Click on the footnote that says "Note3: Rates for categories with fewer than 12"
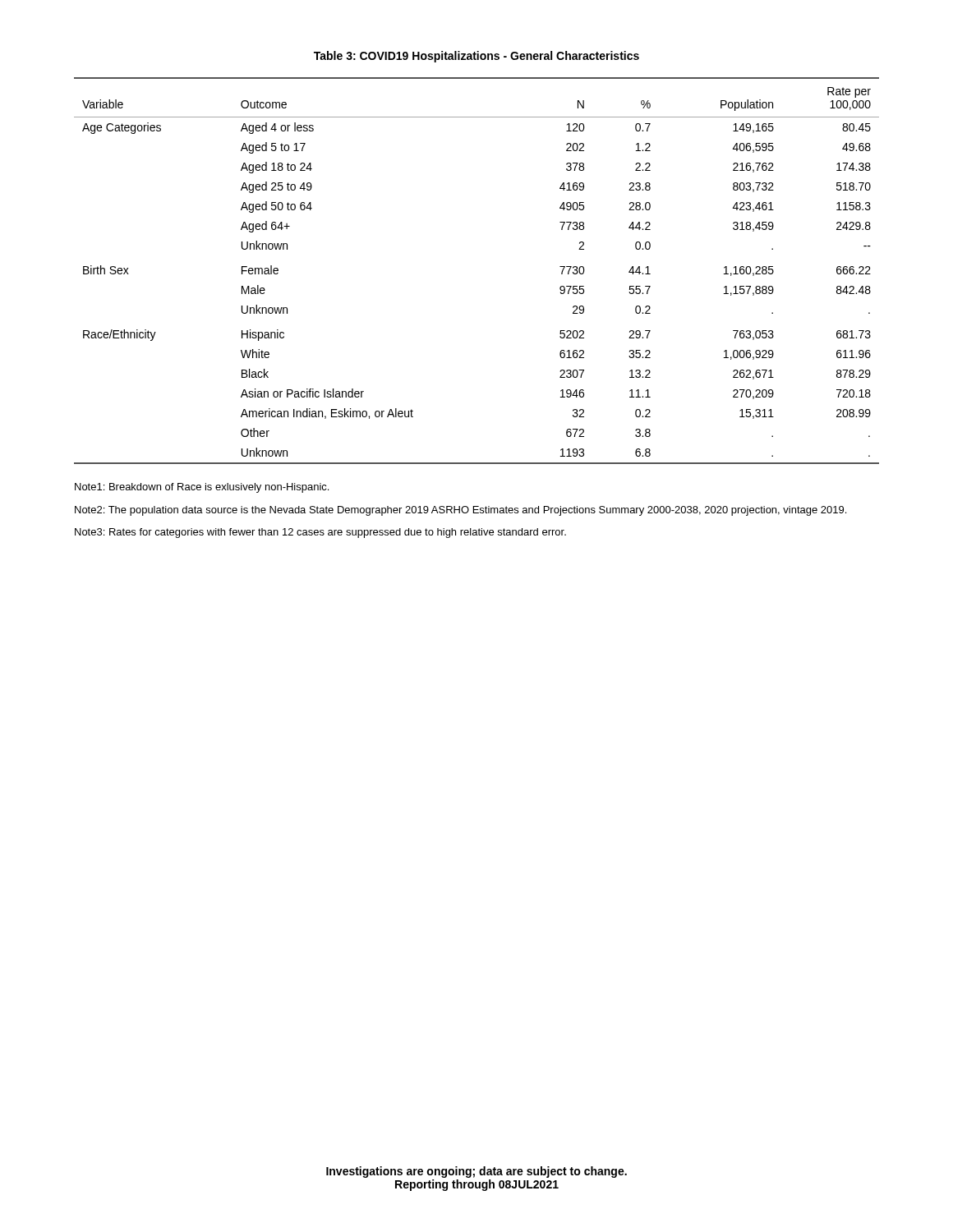 (x=320, y=532)
